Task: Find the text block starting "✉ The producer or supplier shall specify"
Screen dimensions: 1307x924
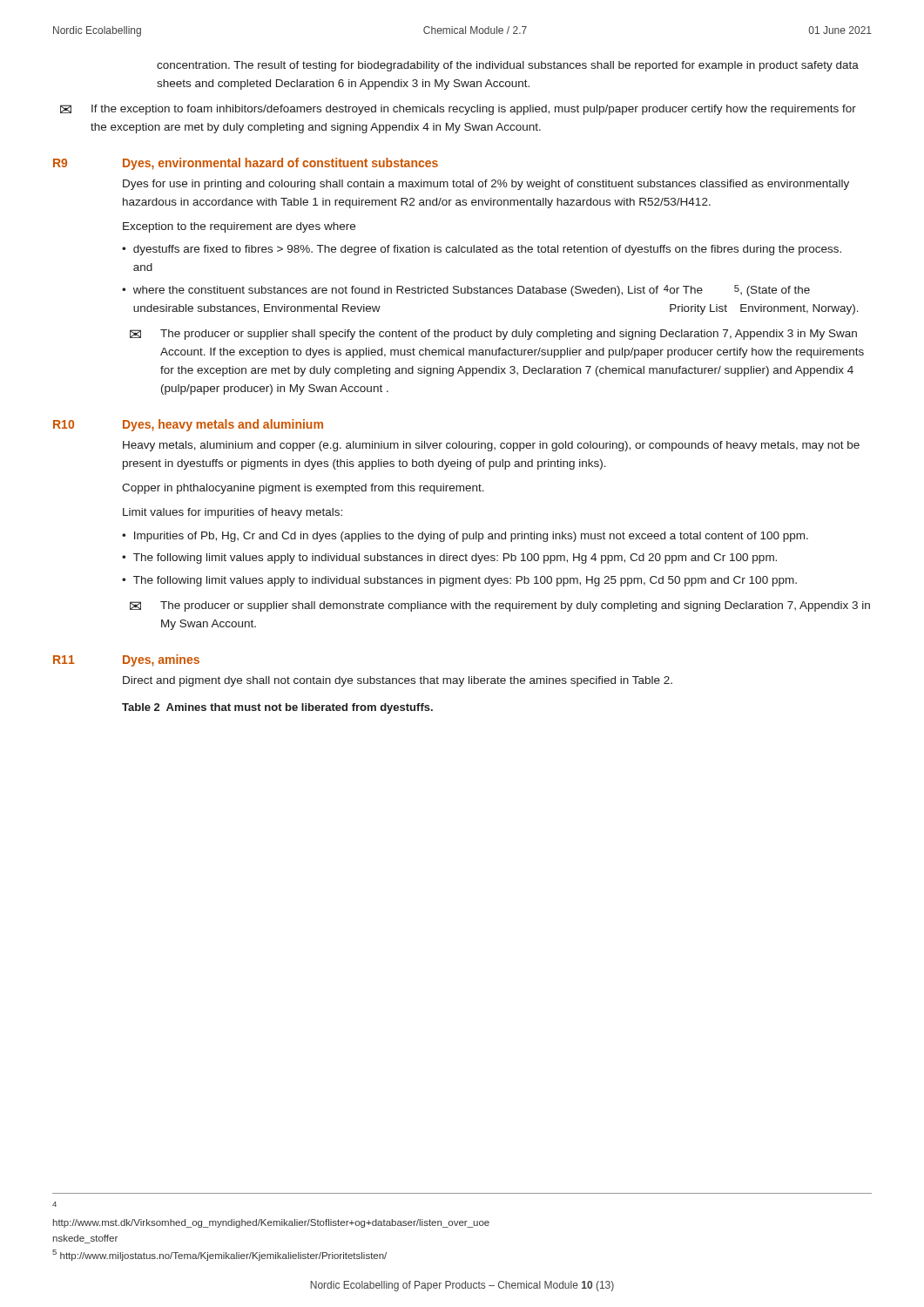Action: tap(497, 362)
